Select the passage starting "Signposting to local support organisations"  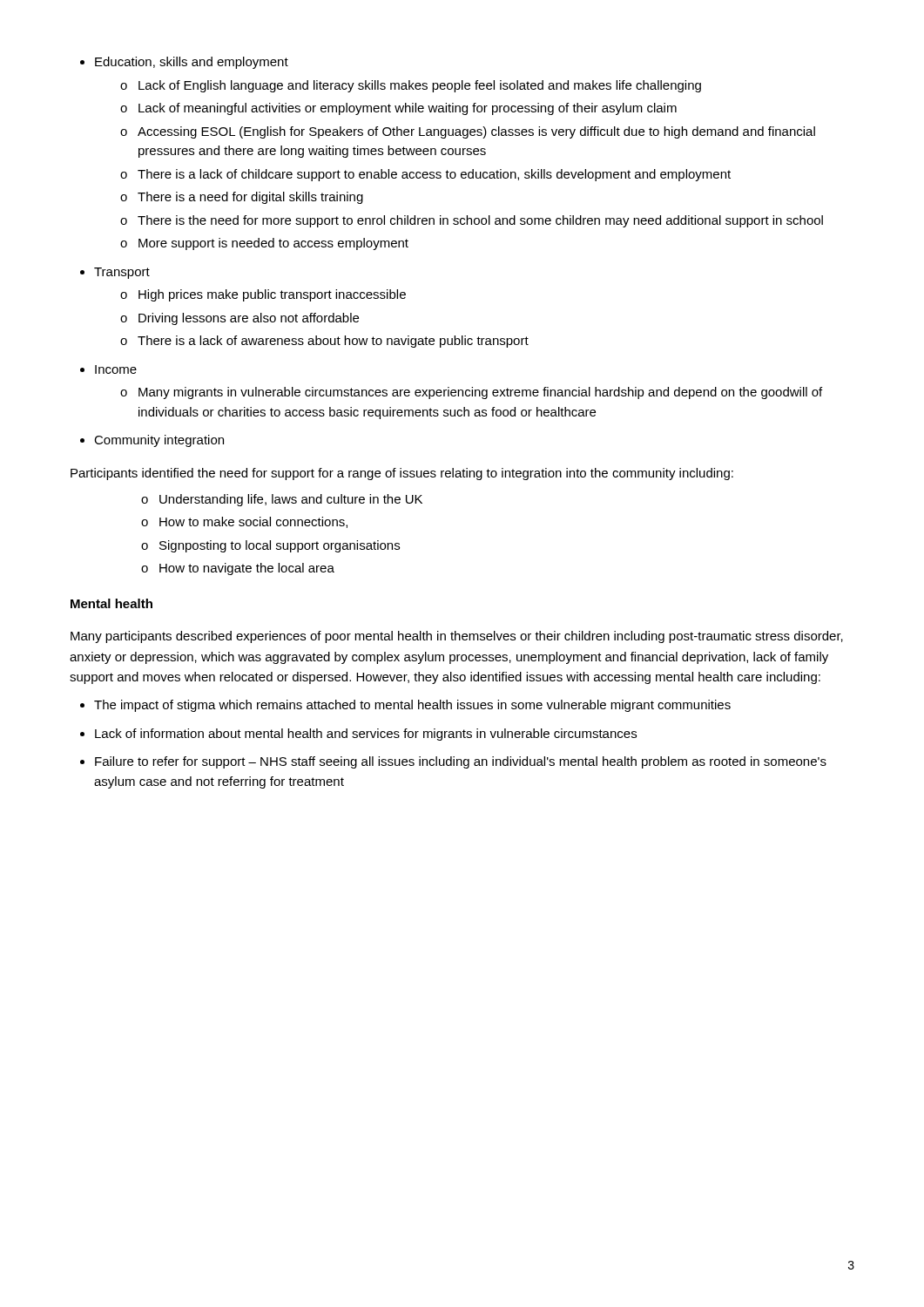click(279, 545)
